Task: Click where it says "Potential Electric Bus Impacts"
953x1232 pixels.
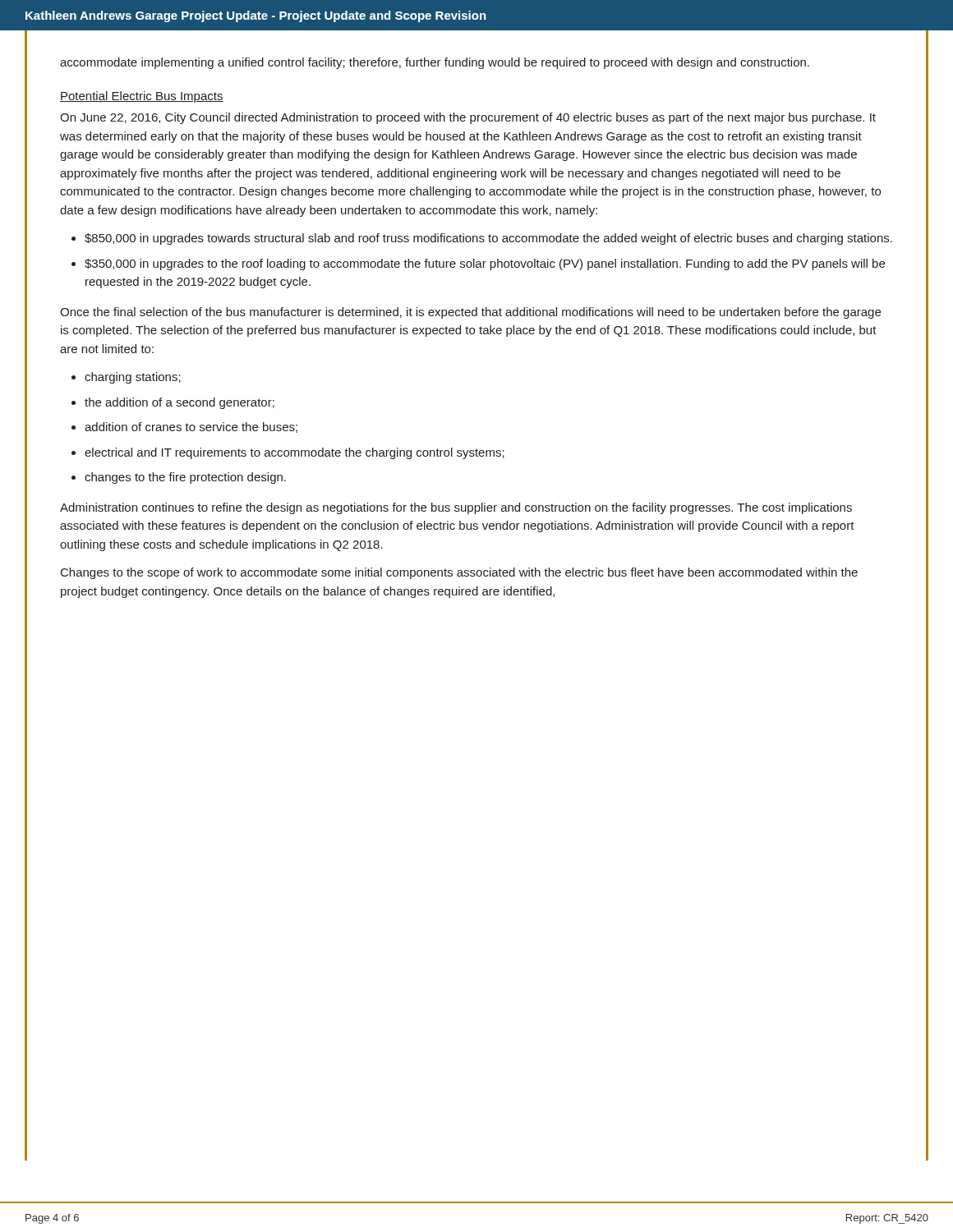Action: pos(141,96)
